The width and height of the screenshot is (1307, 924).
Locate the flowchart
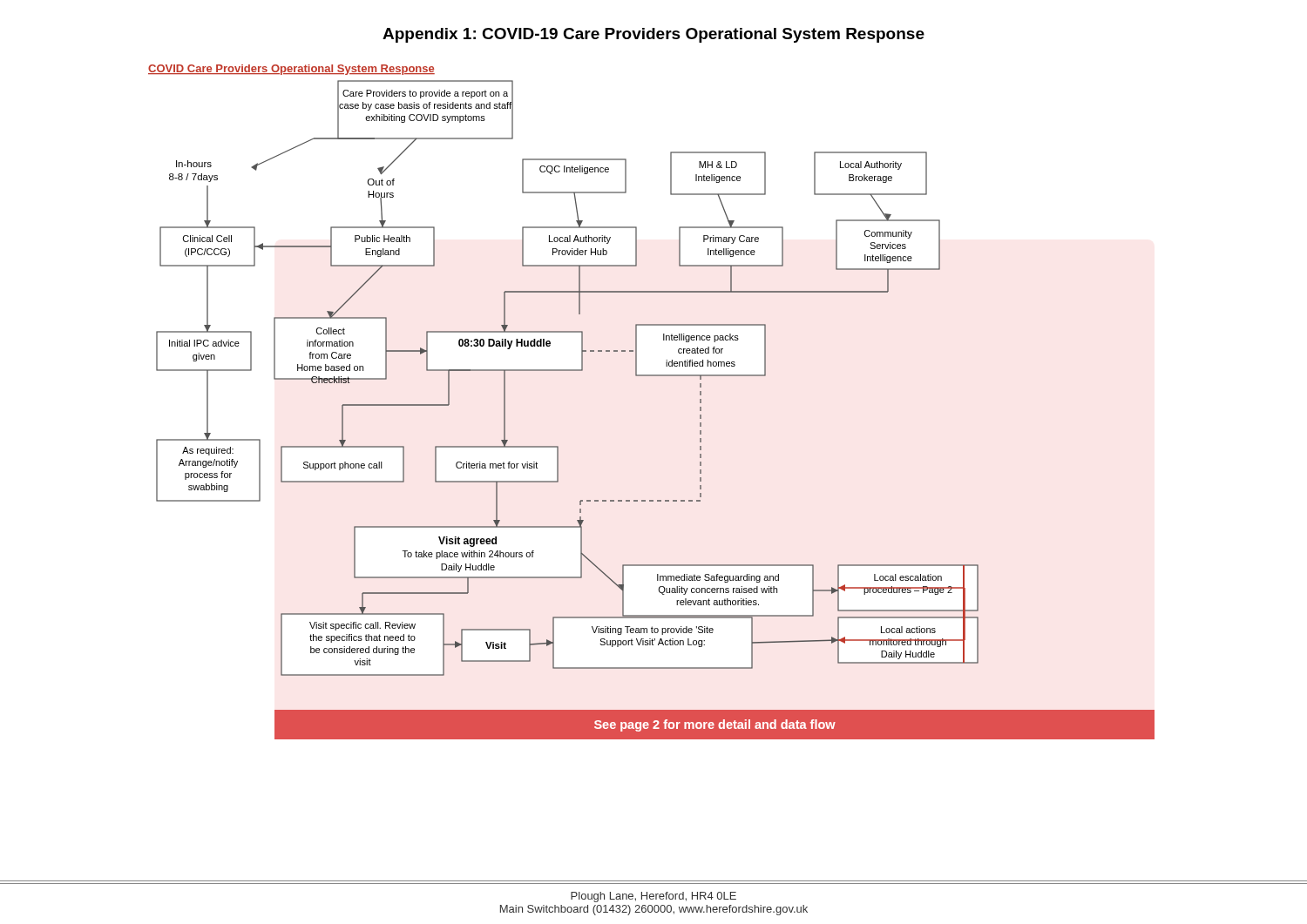tap(651, 422)
